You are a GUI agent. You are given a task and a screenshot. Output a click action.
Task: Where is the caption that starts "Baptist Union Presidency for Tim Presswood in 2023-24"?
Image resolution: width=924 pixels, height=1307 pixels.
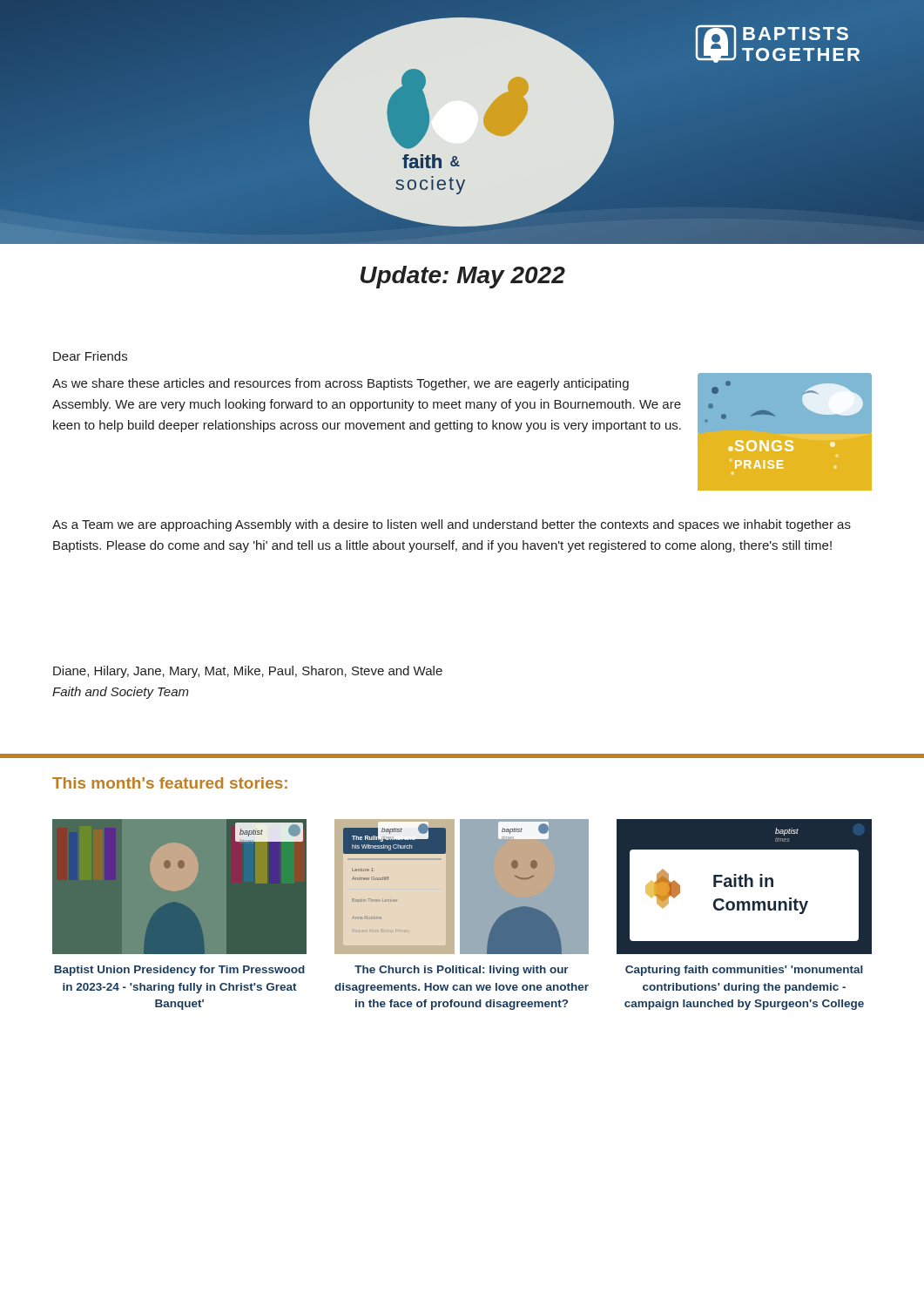click(179, 986)
